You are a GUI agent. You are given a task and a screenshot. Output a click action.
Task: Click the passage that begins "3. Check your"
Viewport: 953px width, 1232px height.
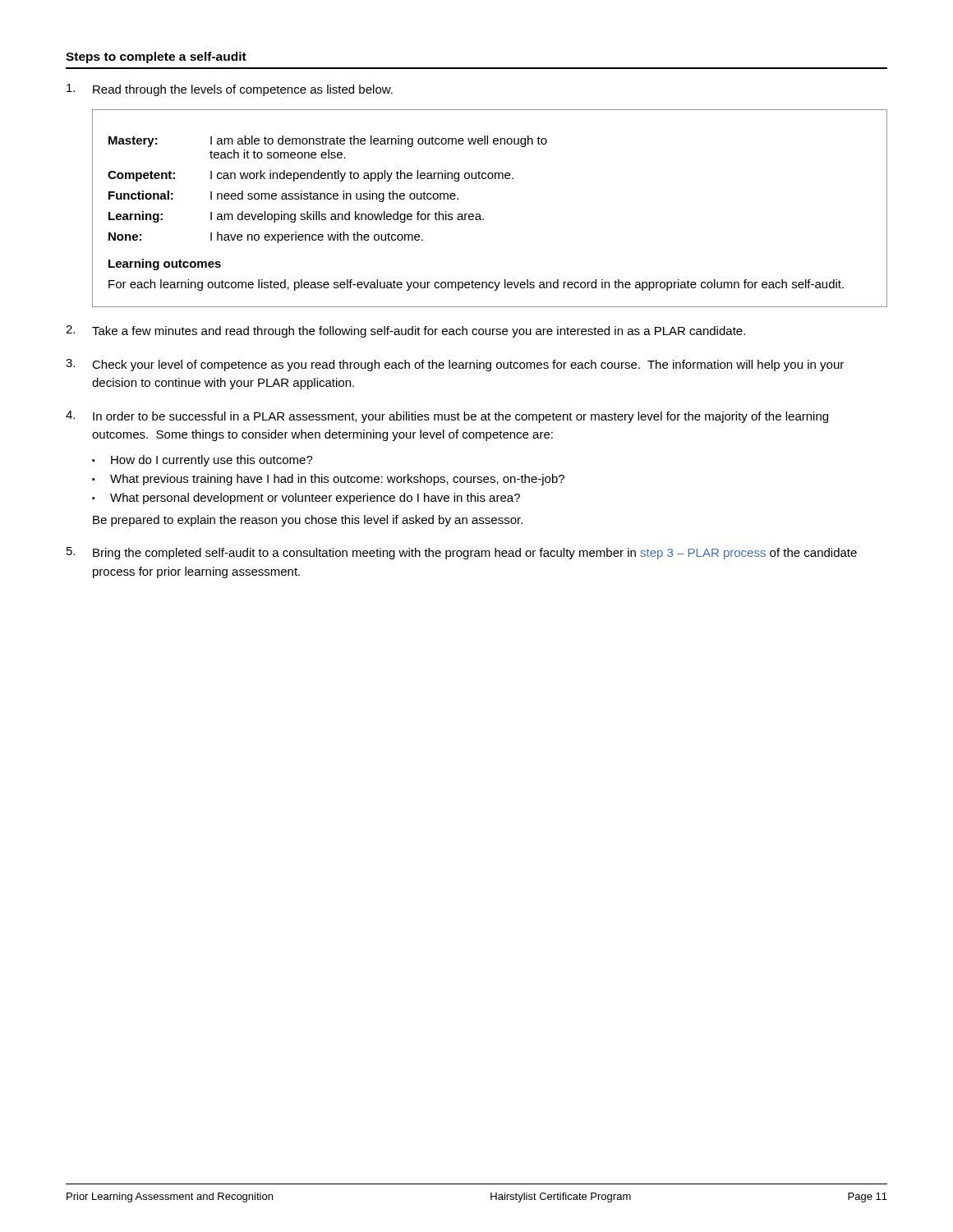coord(476,374)
